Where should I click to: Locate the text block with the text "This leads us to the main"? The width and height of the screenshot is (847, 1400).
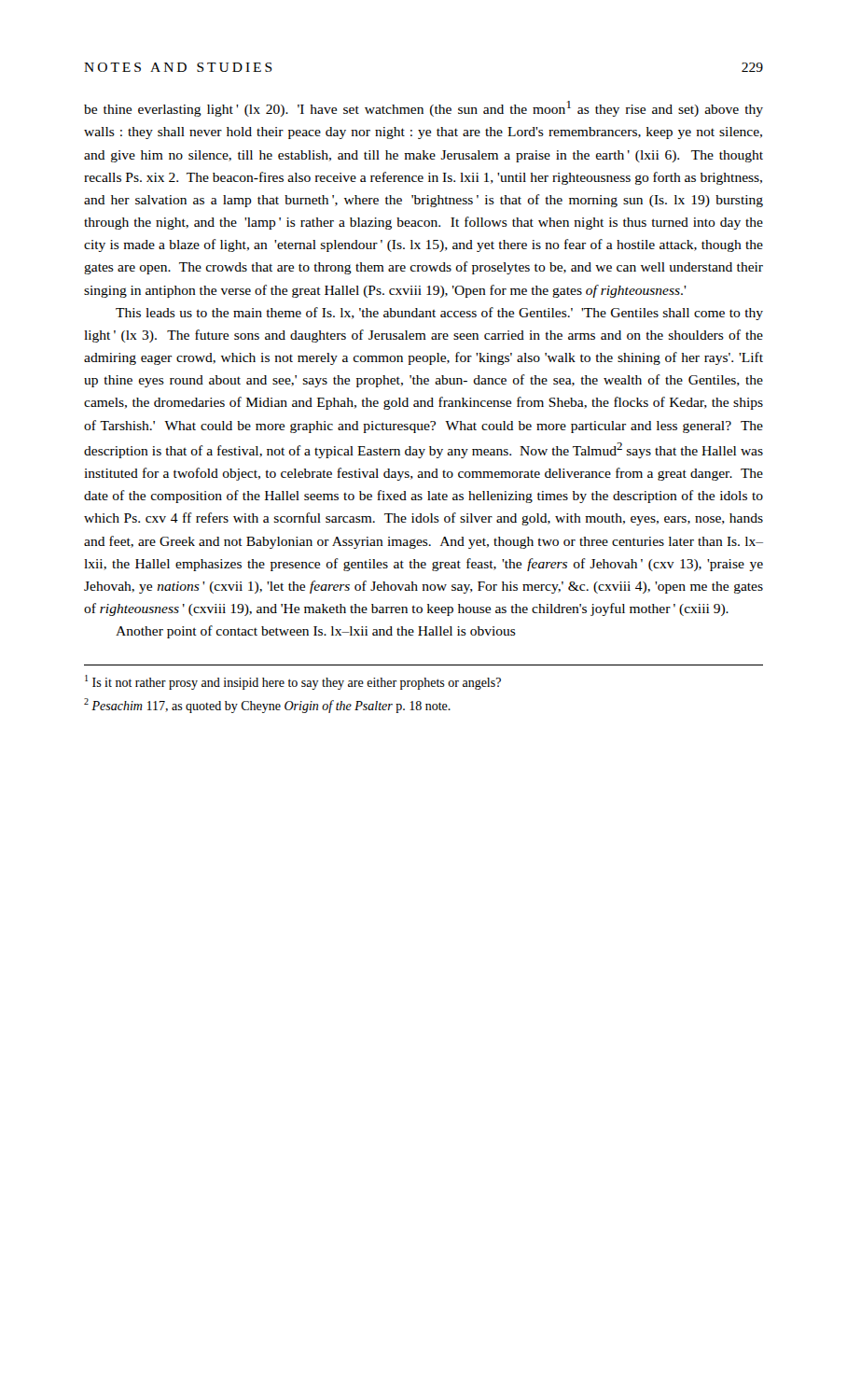pyautogui.click(x=424, y=461)
